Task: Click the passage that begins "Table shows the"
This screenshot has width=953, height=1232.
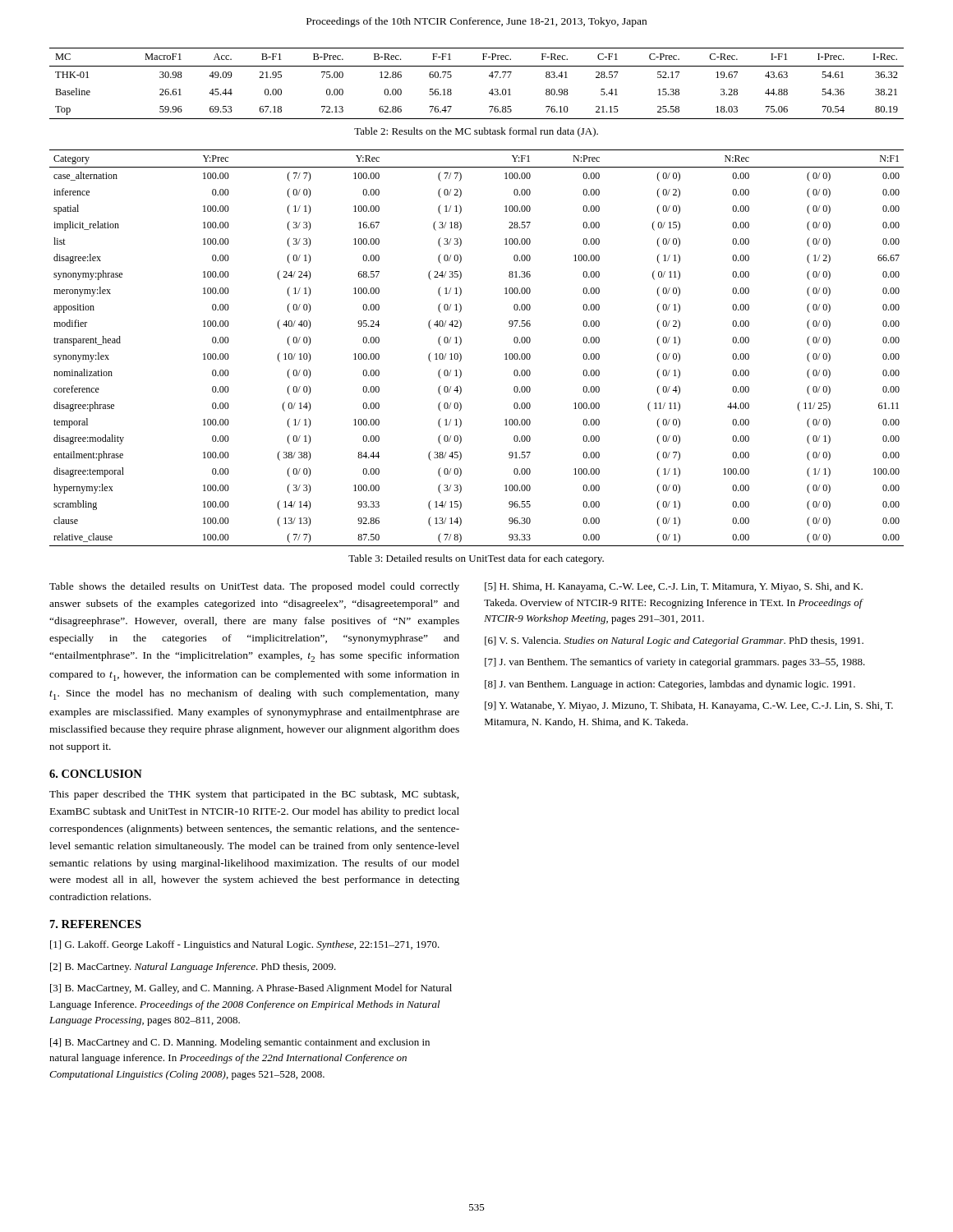Action: click(x=254, y=666)
